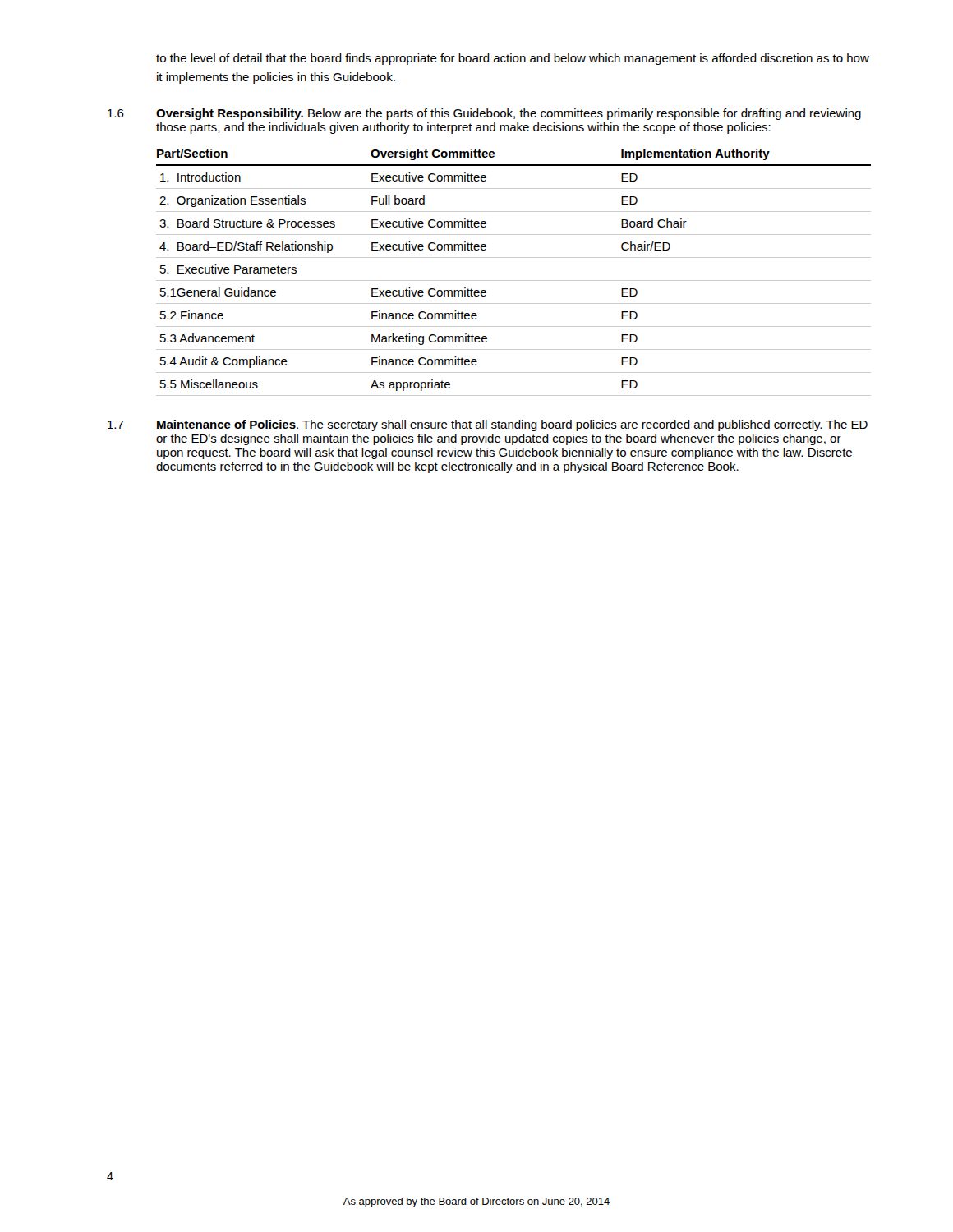The width and height of the screenshot is (953, 1232).
Task: Locate the table with the text "1. Introduction"
Action: (x=513, y=269)
